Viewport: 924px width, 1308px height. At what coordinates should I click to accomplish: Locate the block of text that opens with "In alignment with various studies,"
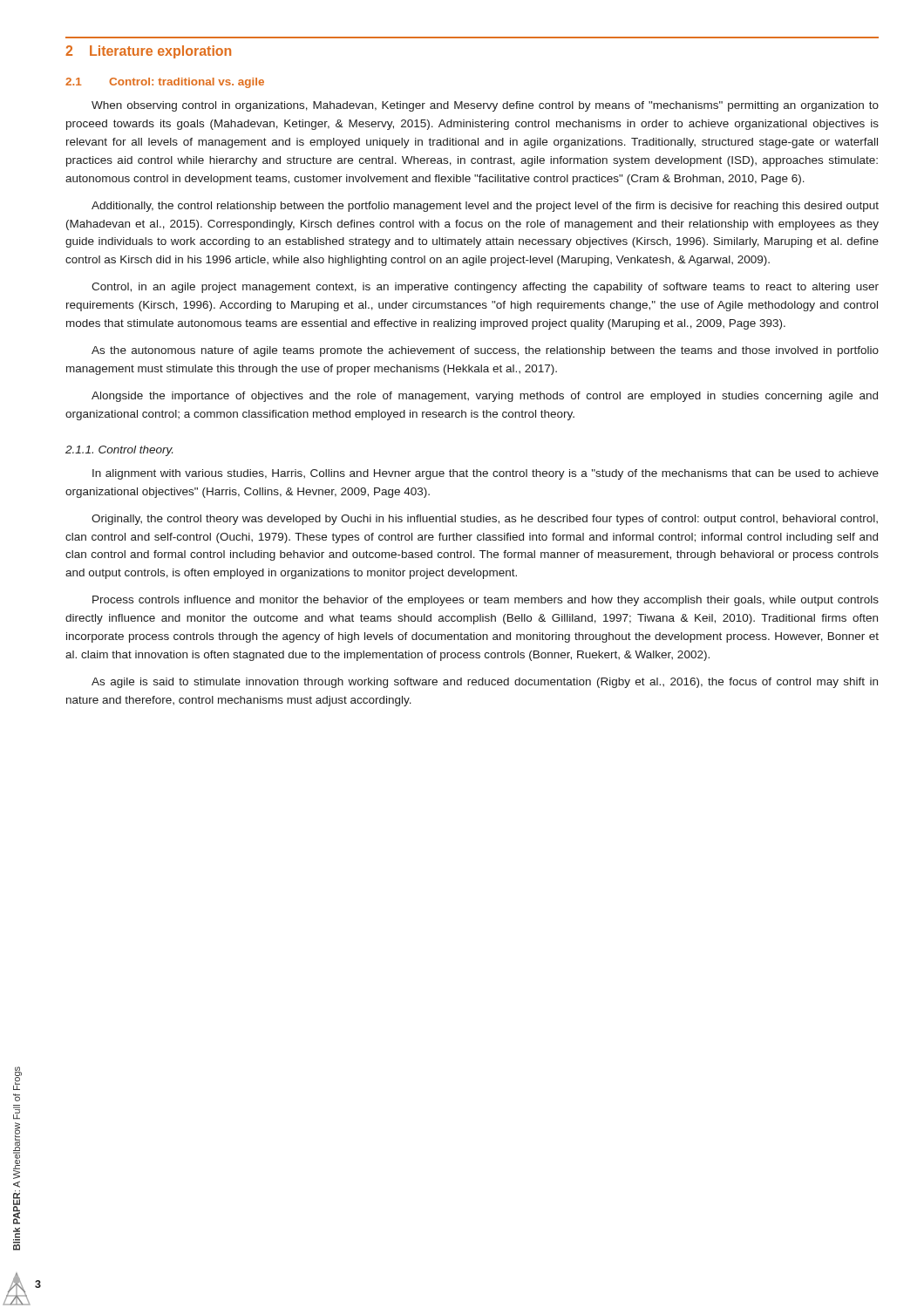(472, 482)
